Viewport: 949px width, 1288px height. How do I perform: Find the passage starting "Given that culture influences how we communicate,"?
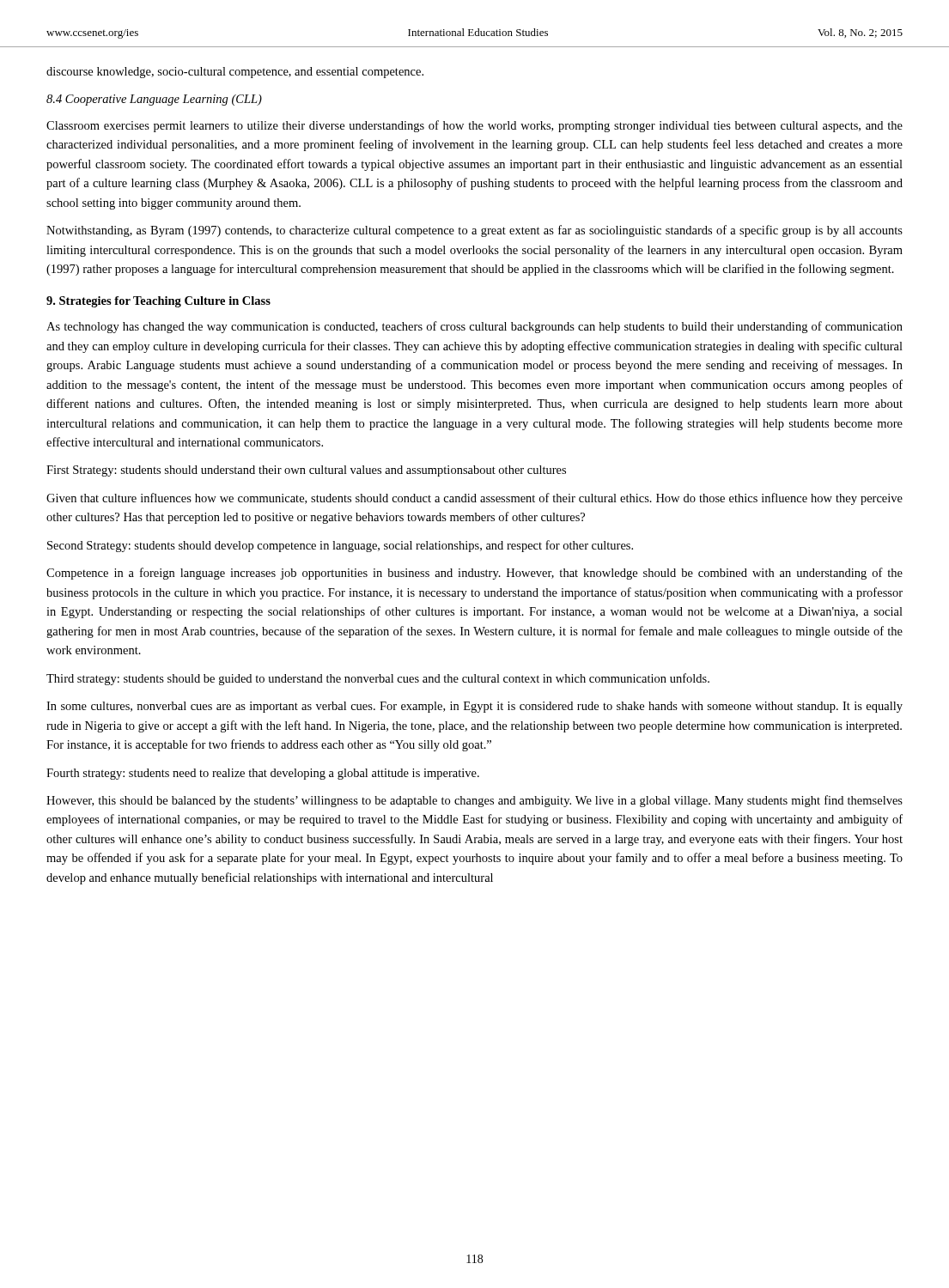474,508
